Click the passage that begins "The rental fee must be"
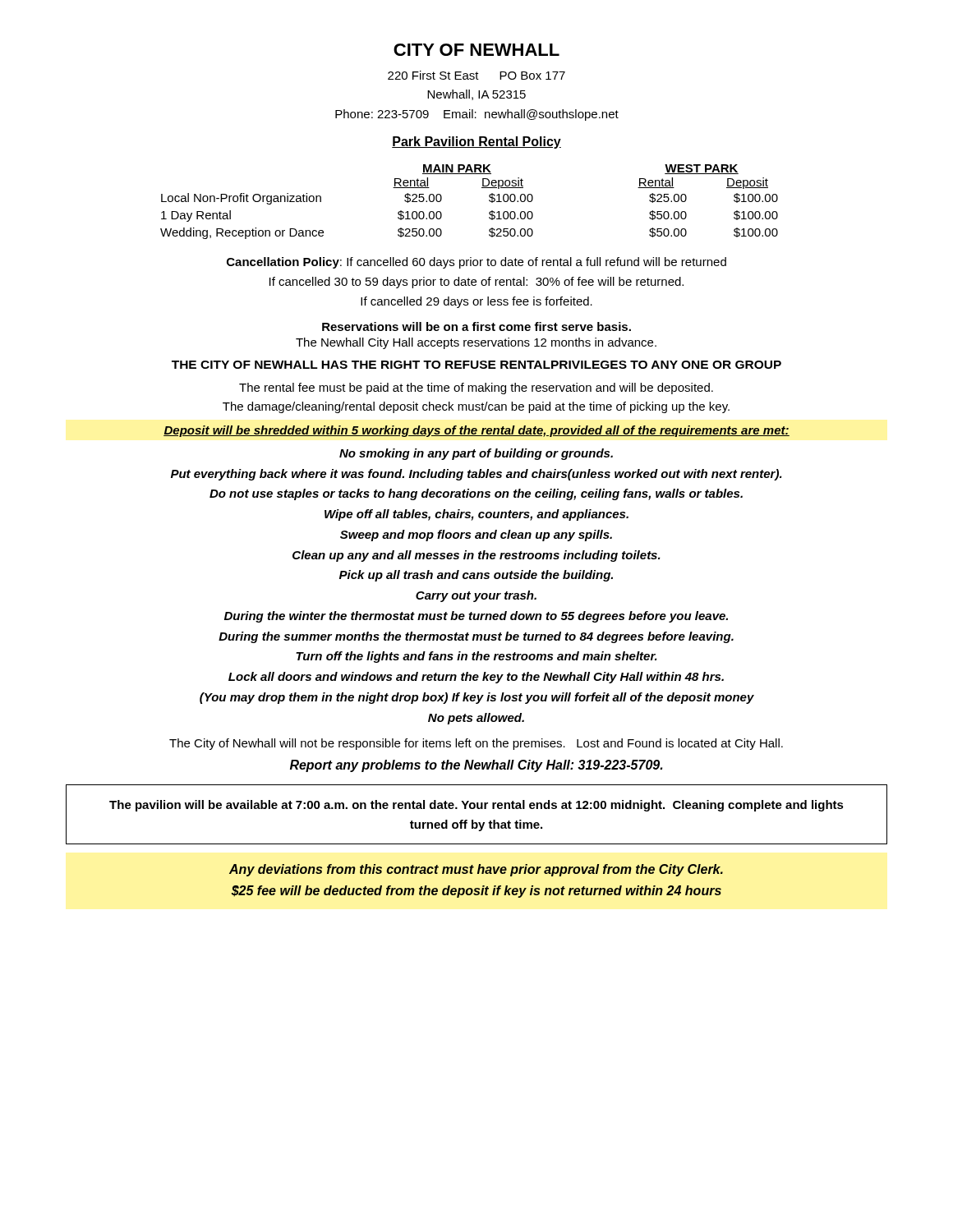The image size is (953, 1232). (476, 387)
